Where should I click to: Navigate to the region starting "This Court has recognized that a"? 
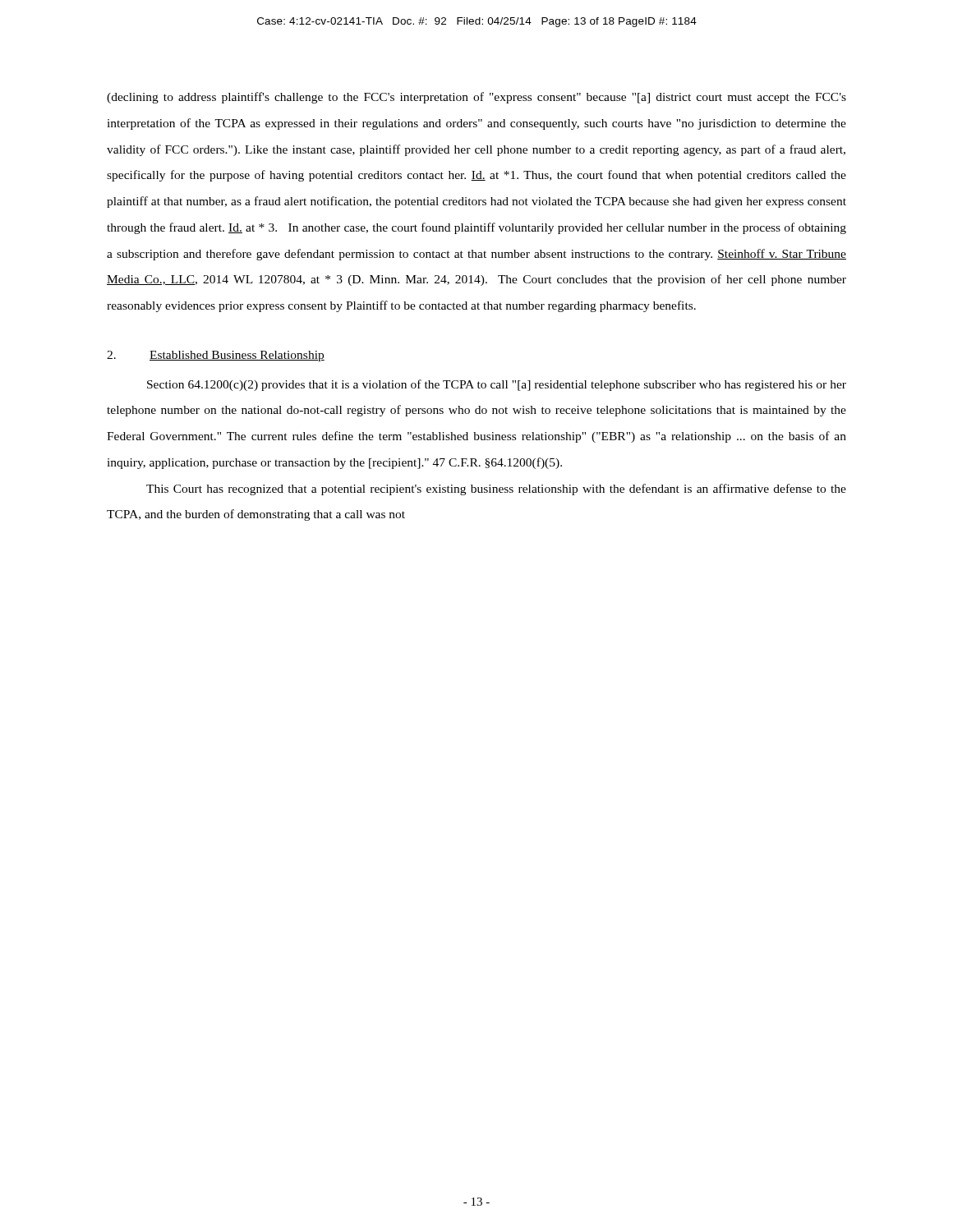coord(476,501)
